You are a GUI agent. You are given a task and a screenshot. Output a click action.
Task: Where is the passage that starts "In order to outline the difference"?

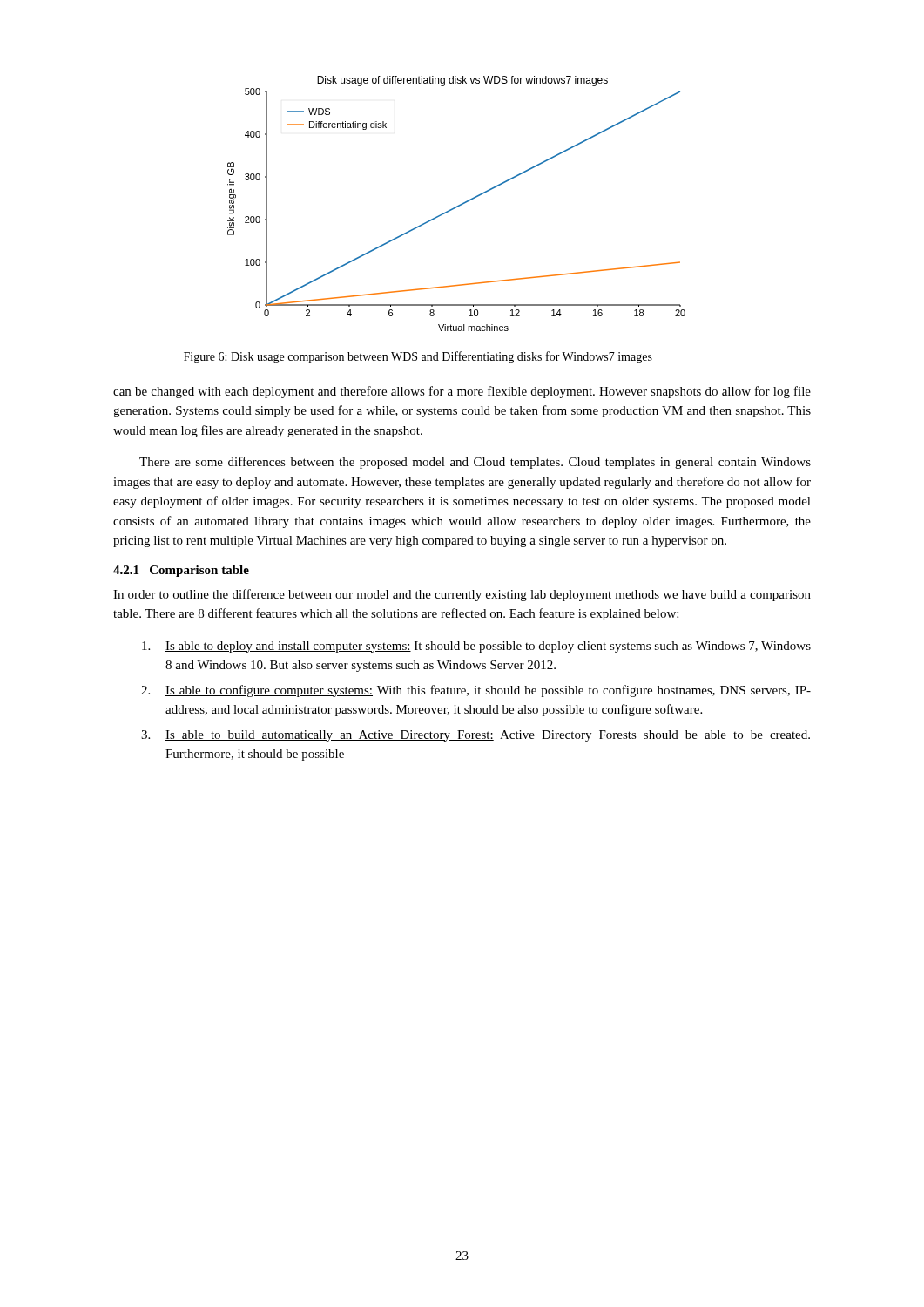[x=462, y=604]
